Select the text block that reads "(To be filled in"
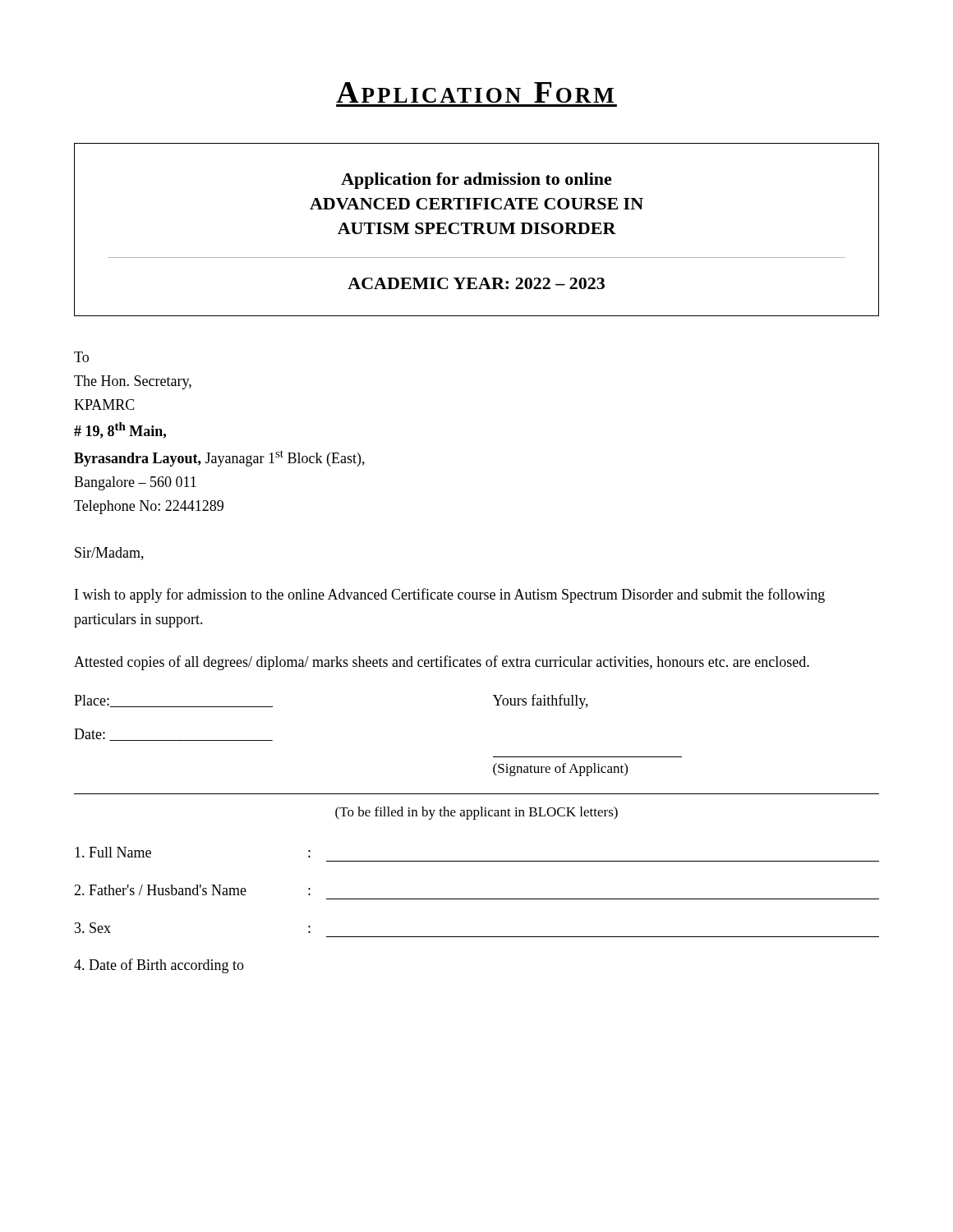953x1232 pixels. point(476,812)
